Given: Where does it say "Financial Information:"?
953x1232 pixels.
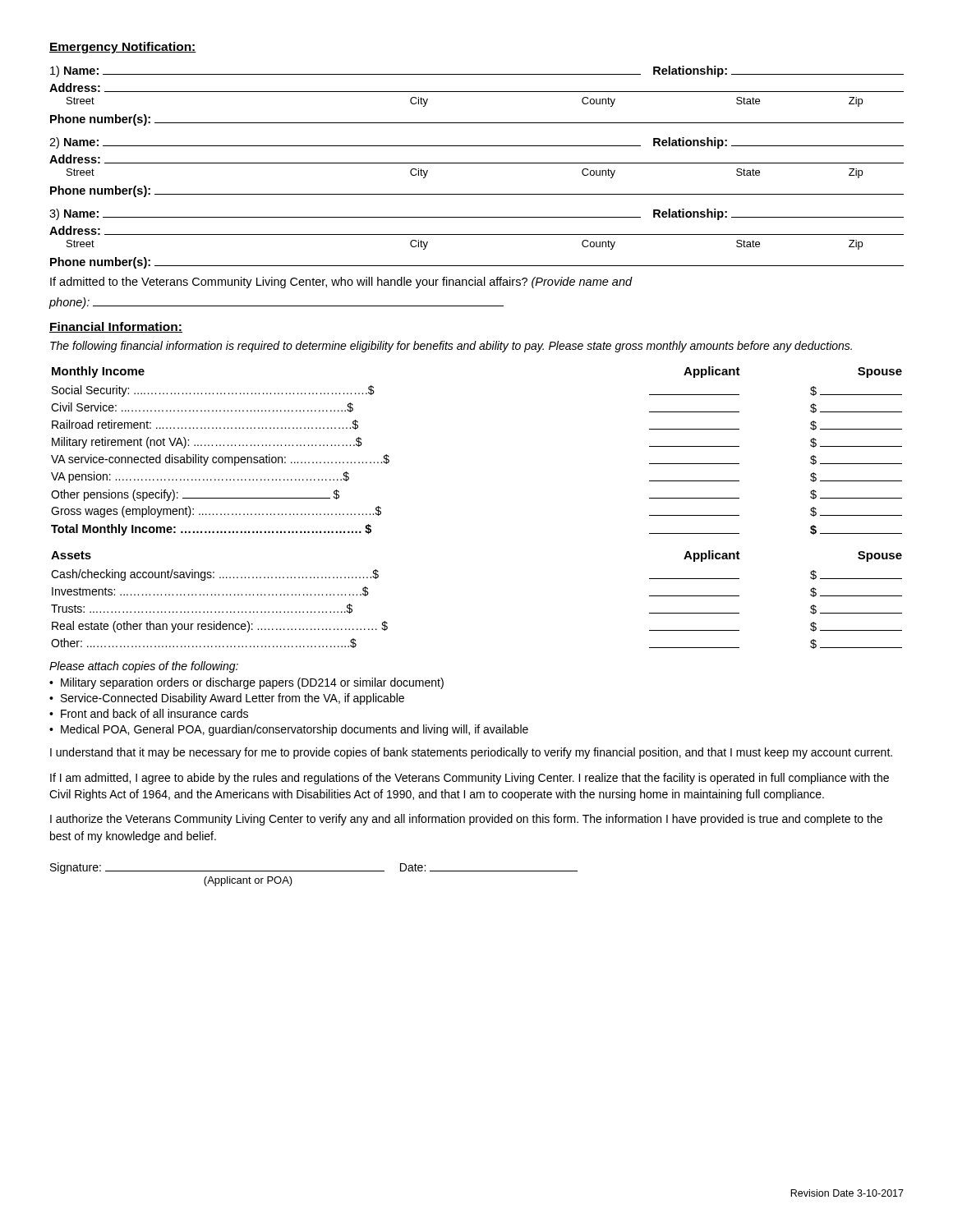Looking at the screenshot, I should tap(116, 327).
